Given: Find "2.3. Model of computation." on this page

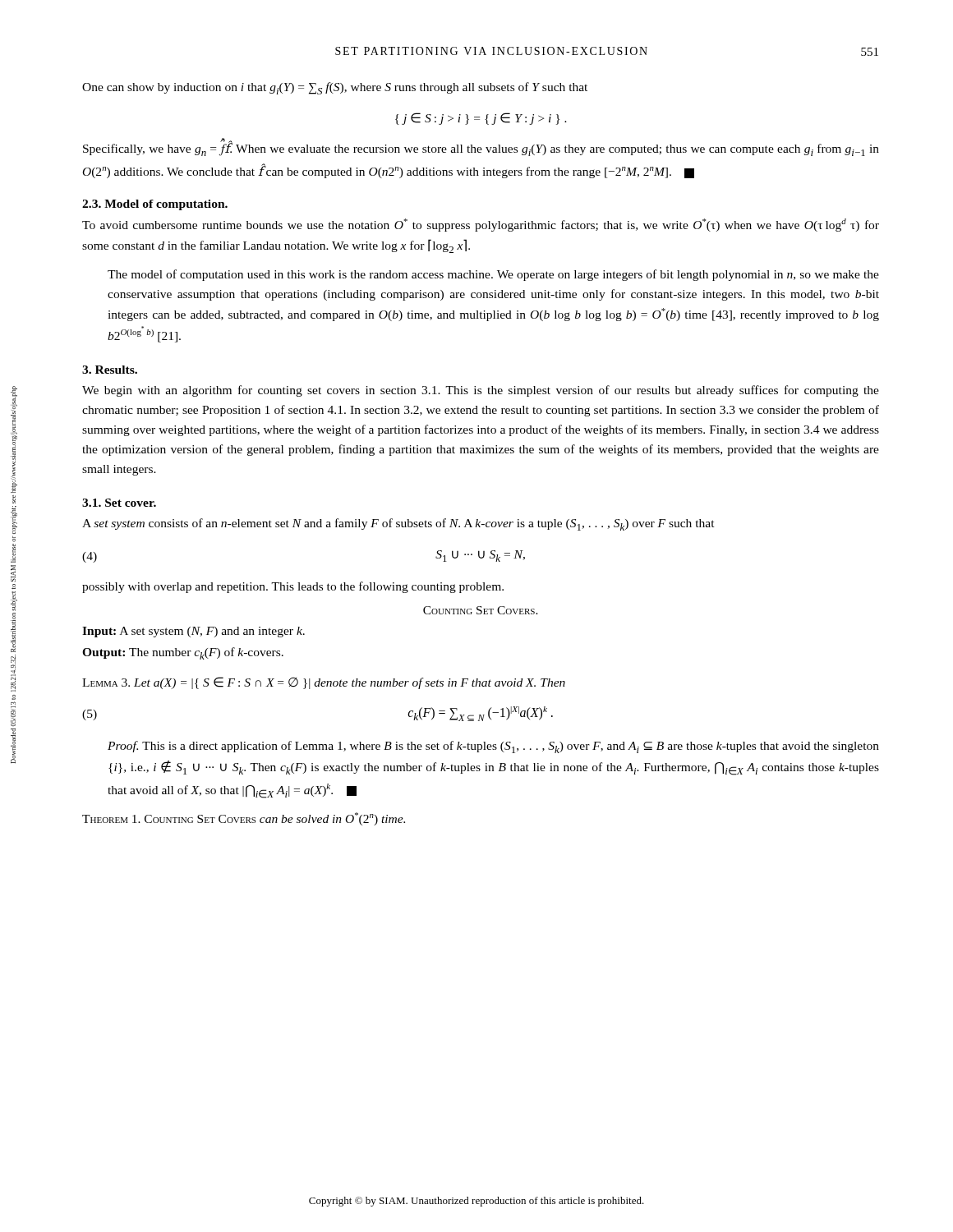Looking at the screenshot, I should tap(155, 204).
